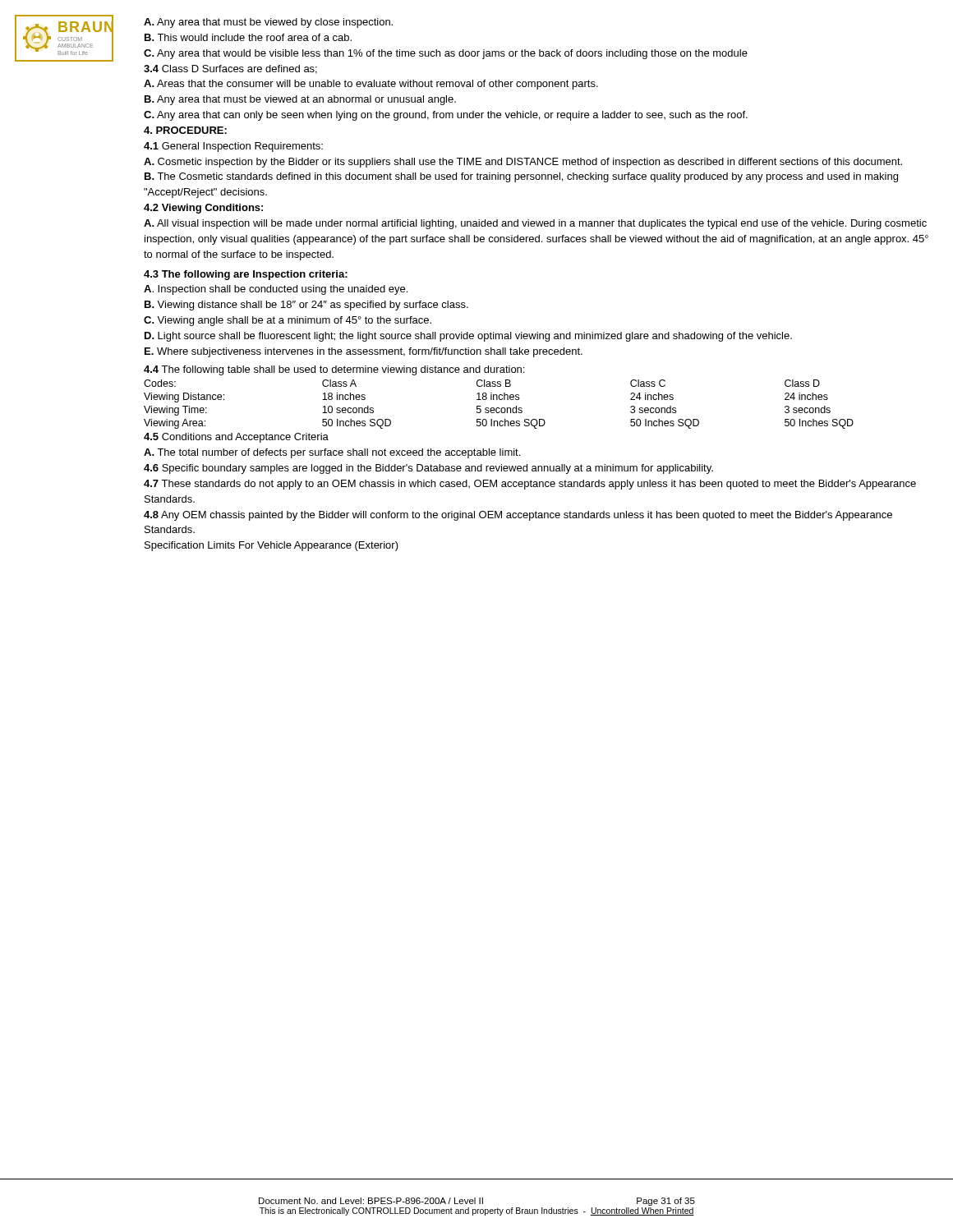Locate the block of text that opens with "B. Viewing distance shall be 18″ or 24″"

[x=306, y=304]
